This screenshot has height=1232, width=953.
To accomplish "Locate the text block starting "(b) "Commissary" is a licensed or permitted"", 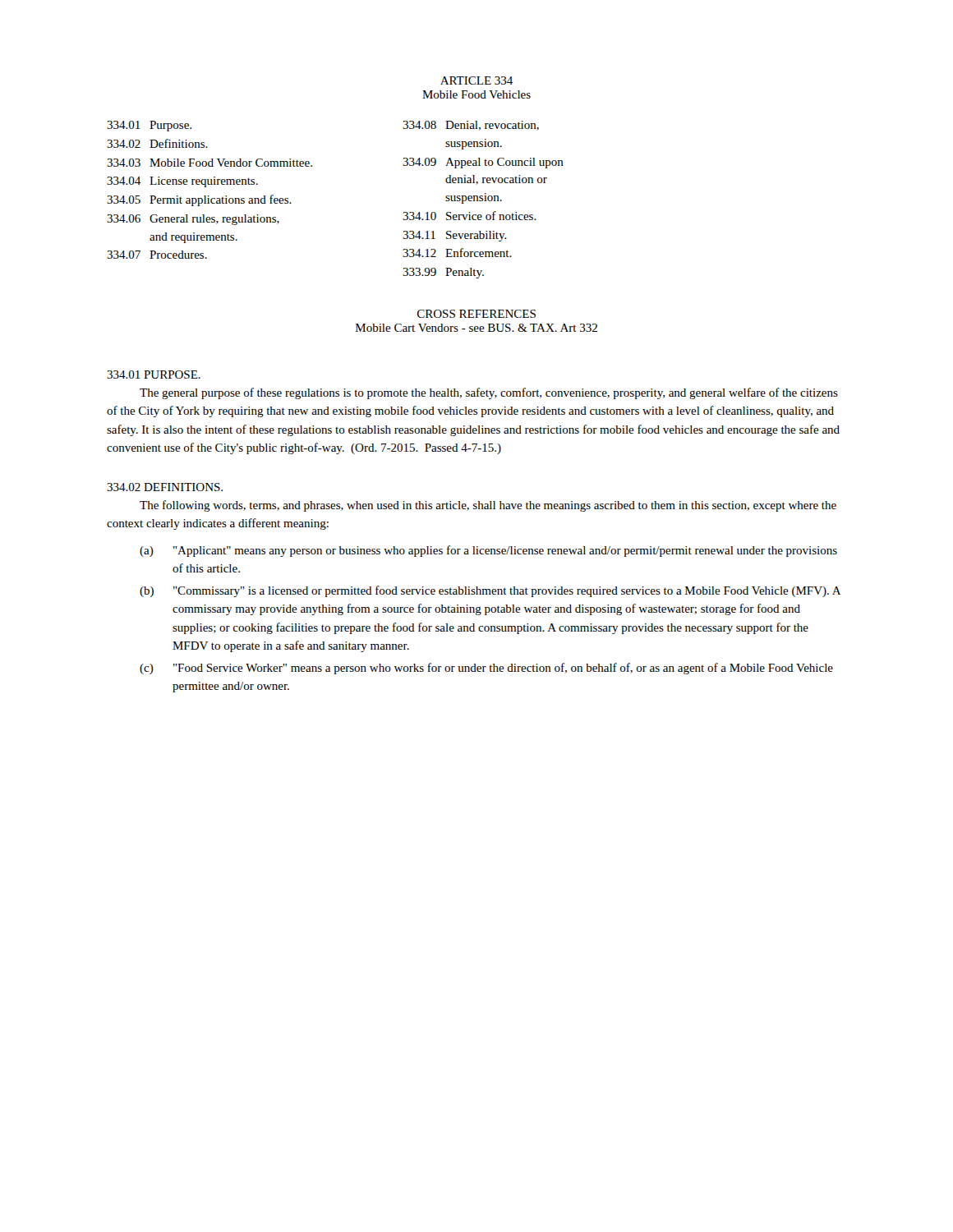I will [x=493, y=618].
